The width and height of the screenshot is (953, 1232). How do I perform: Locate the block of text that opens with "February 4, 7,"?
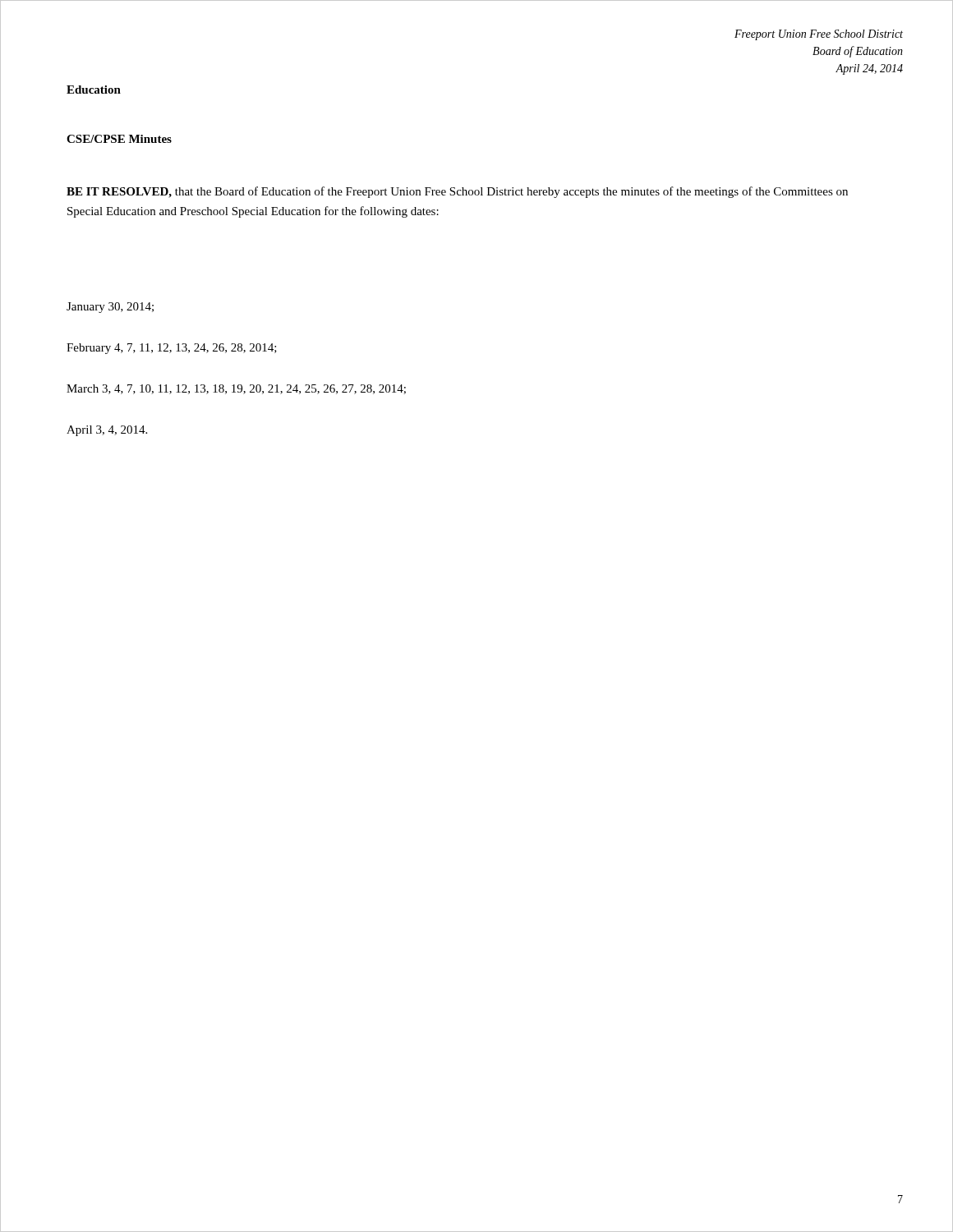click(172, 347)
